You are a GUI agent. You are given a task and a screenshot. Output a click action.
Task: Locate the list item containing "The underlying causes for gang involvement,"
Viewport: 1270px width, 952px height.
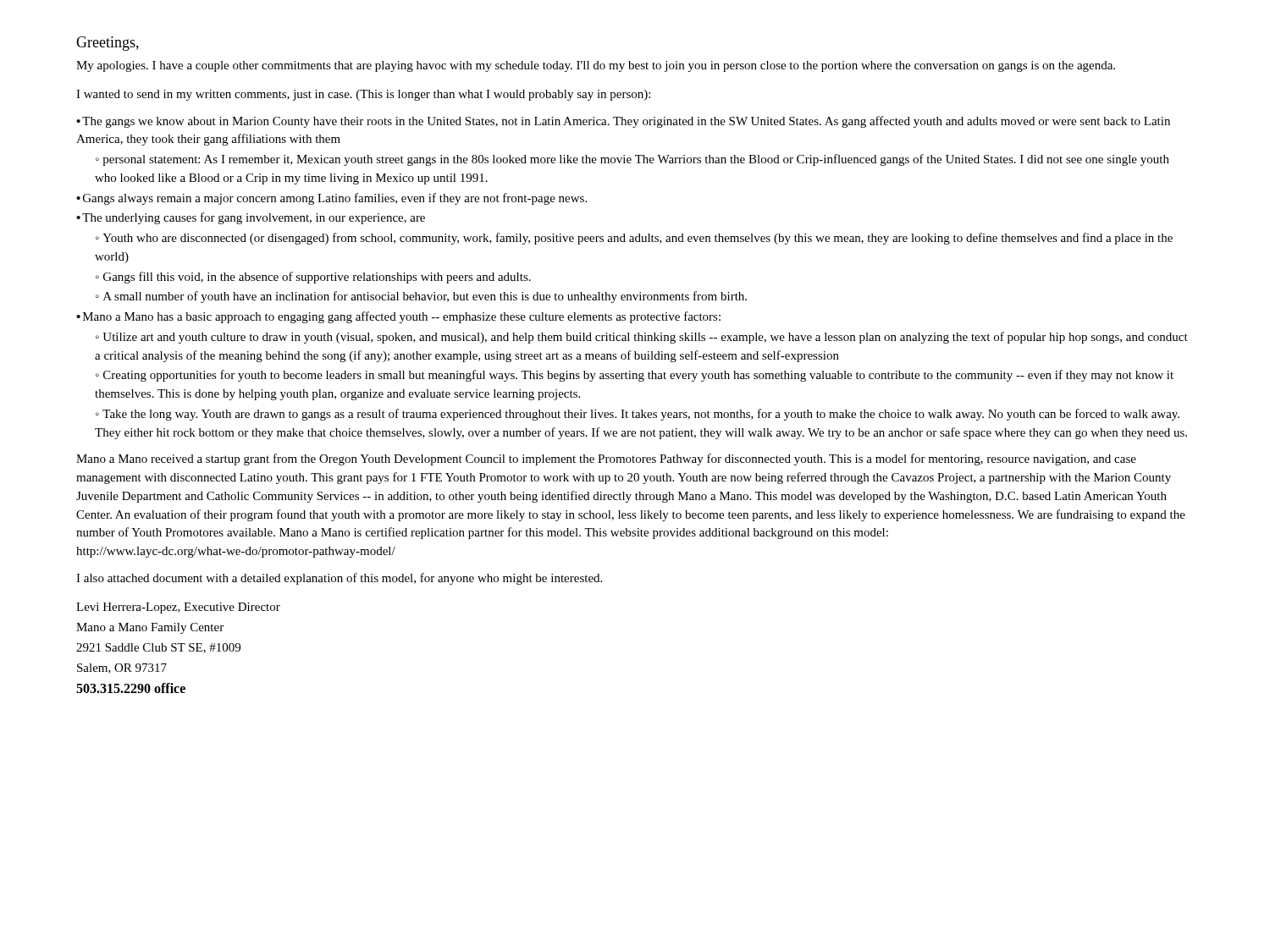[251, 218]
